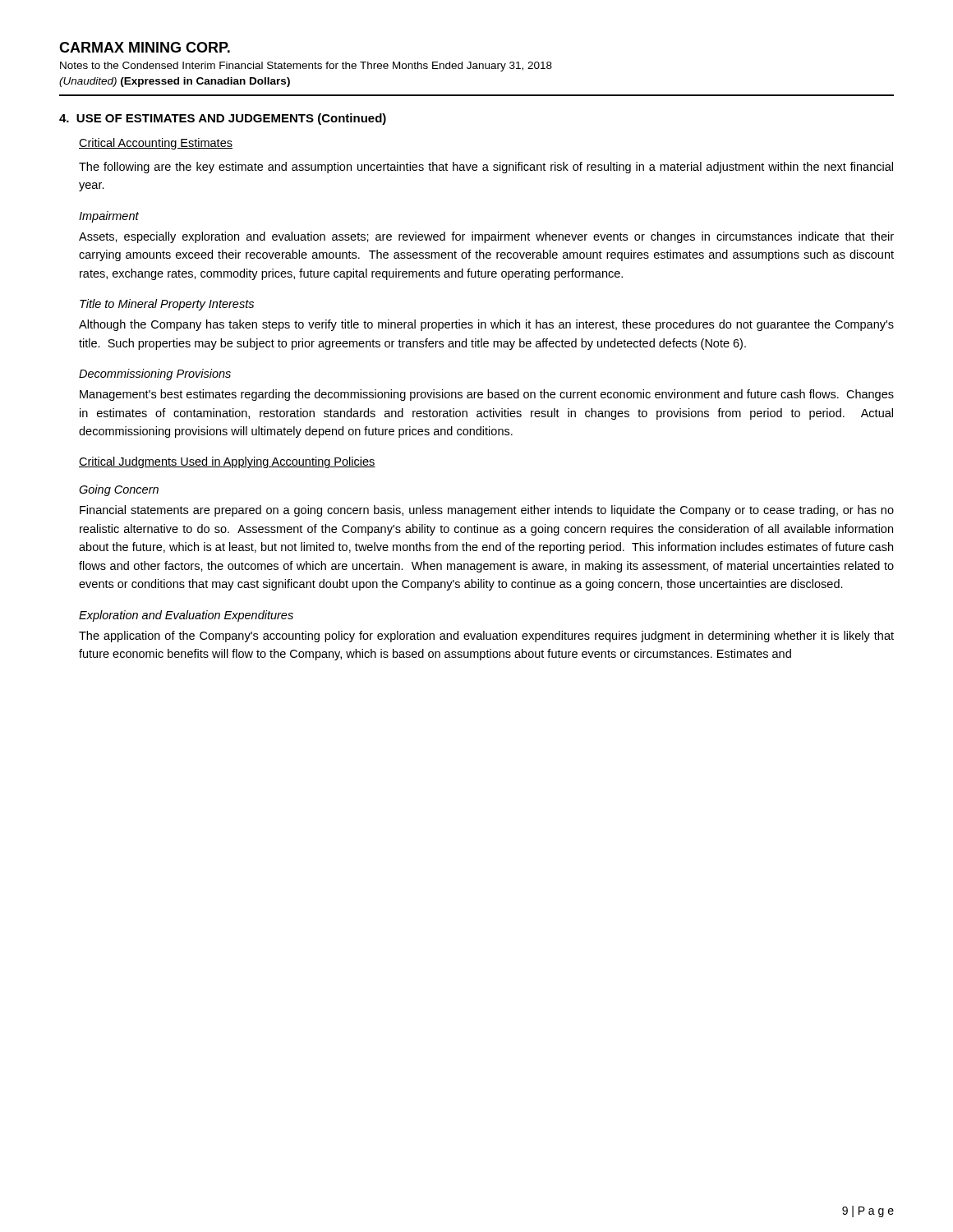Select the text block starting "Going Concern"

coord(119,490)
